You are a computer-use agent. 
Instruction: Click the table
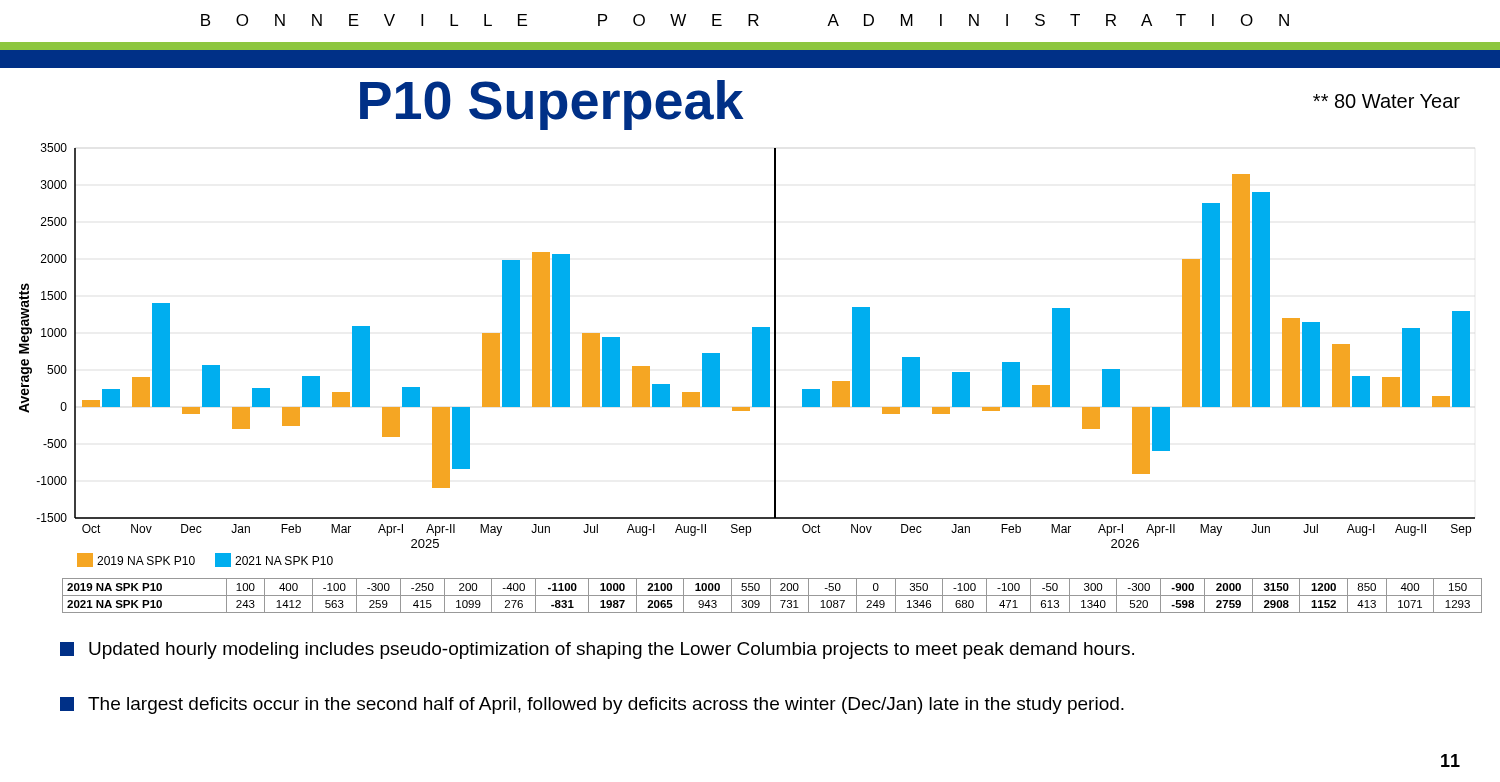click(772, 595)
